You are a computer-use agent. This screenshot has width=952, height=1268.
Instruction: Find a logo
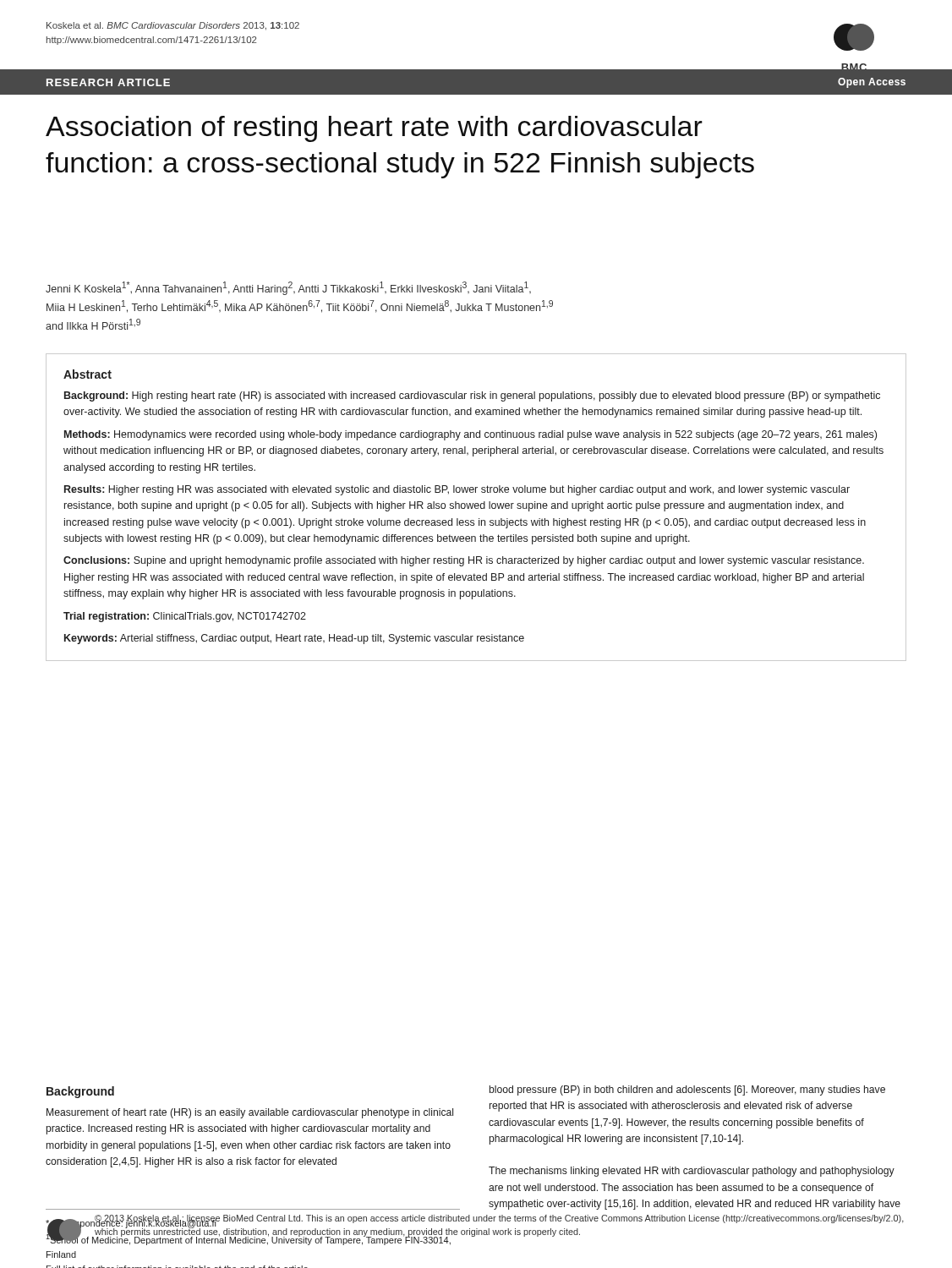point(854,49)
